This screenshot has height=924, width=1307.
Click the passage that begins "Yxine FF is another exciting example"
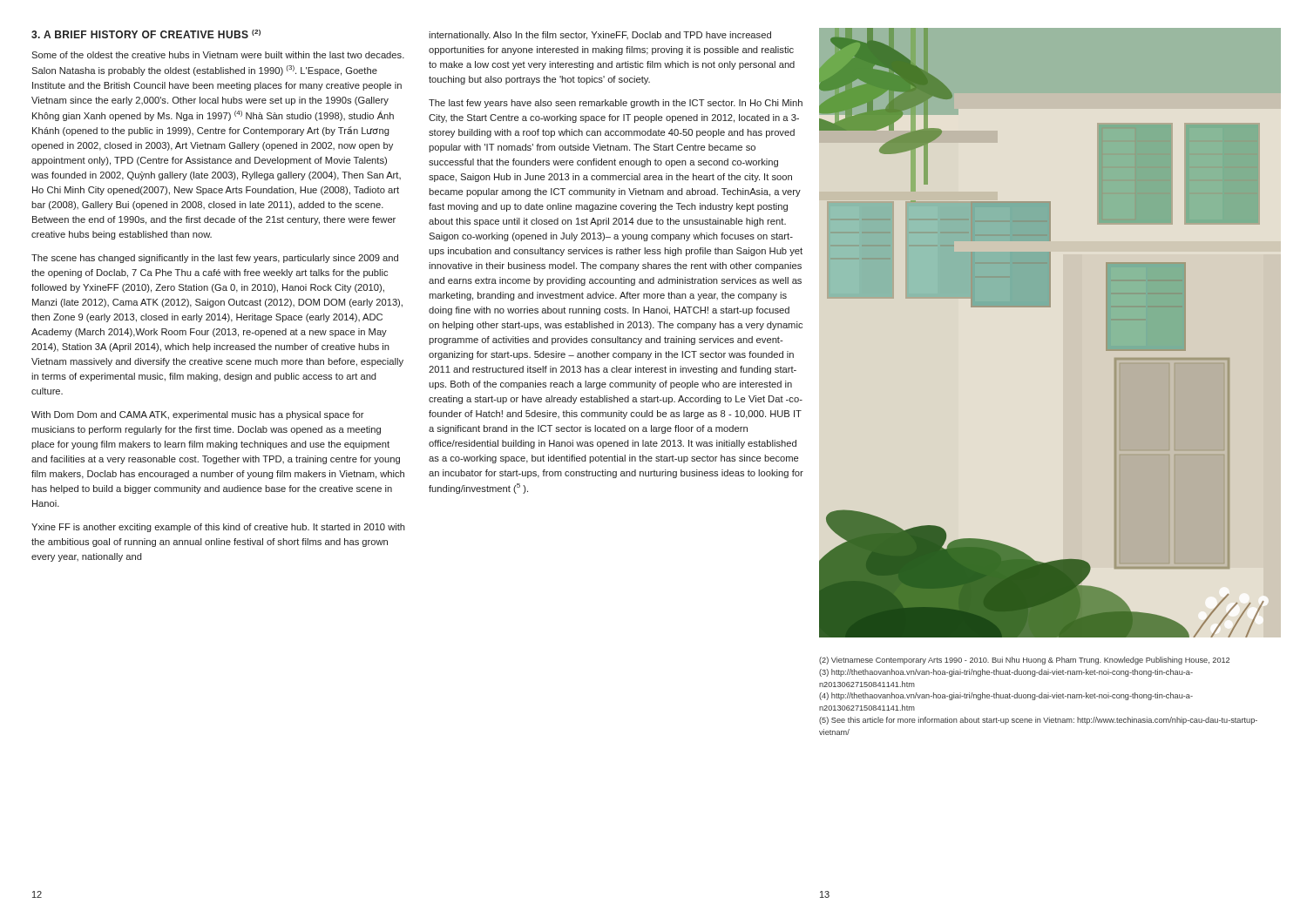tap(218, 542)
